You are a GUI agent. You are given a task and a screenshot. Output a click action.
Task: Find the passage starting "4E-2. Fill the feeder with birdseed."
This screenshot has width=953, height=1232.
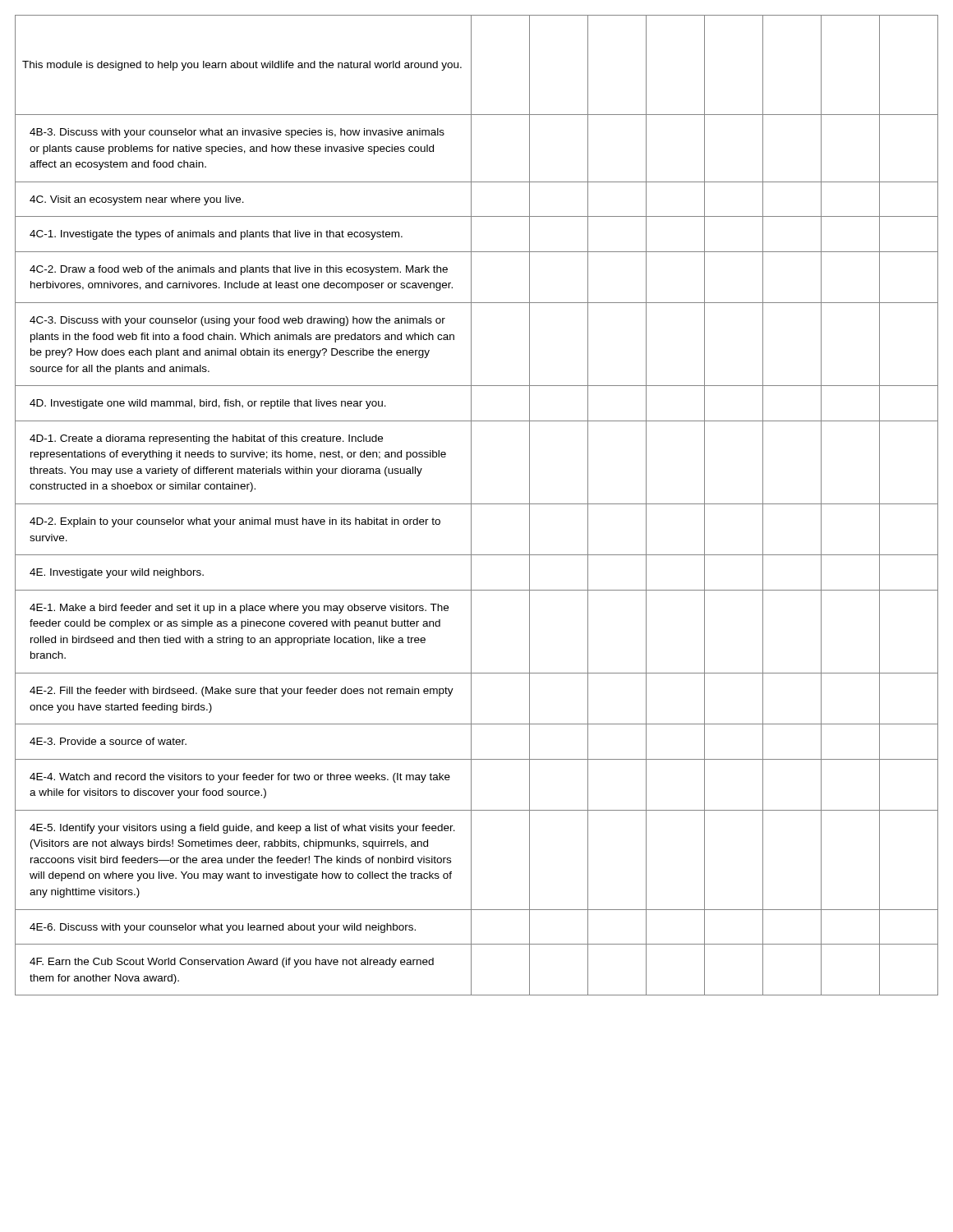241,698
